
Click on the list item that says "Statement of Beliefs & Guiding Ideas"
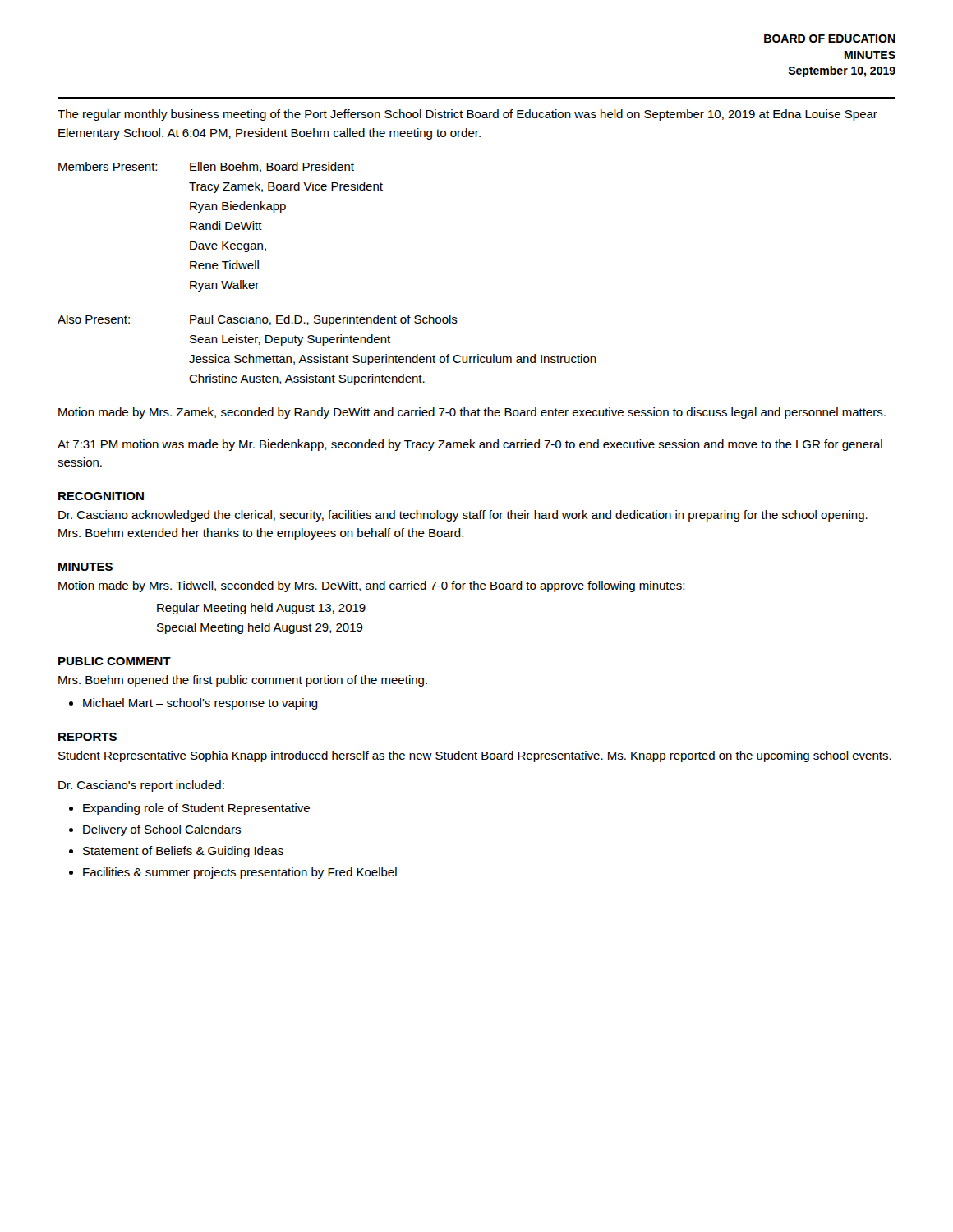pos(183,850)
